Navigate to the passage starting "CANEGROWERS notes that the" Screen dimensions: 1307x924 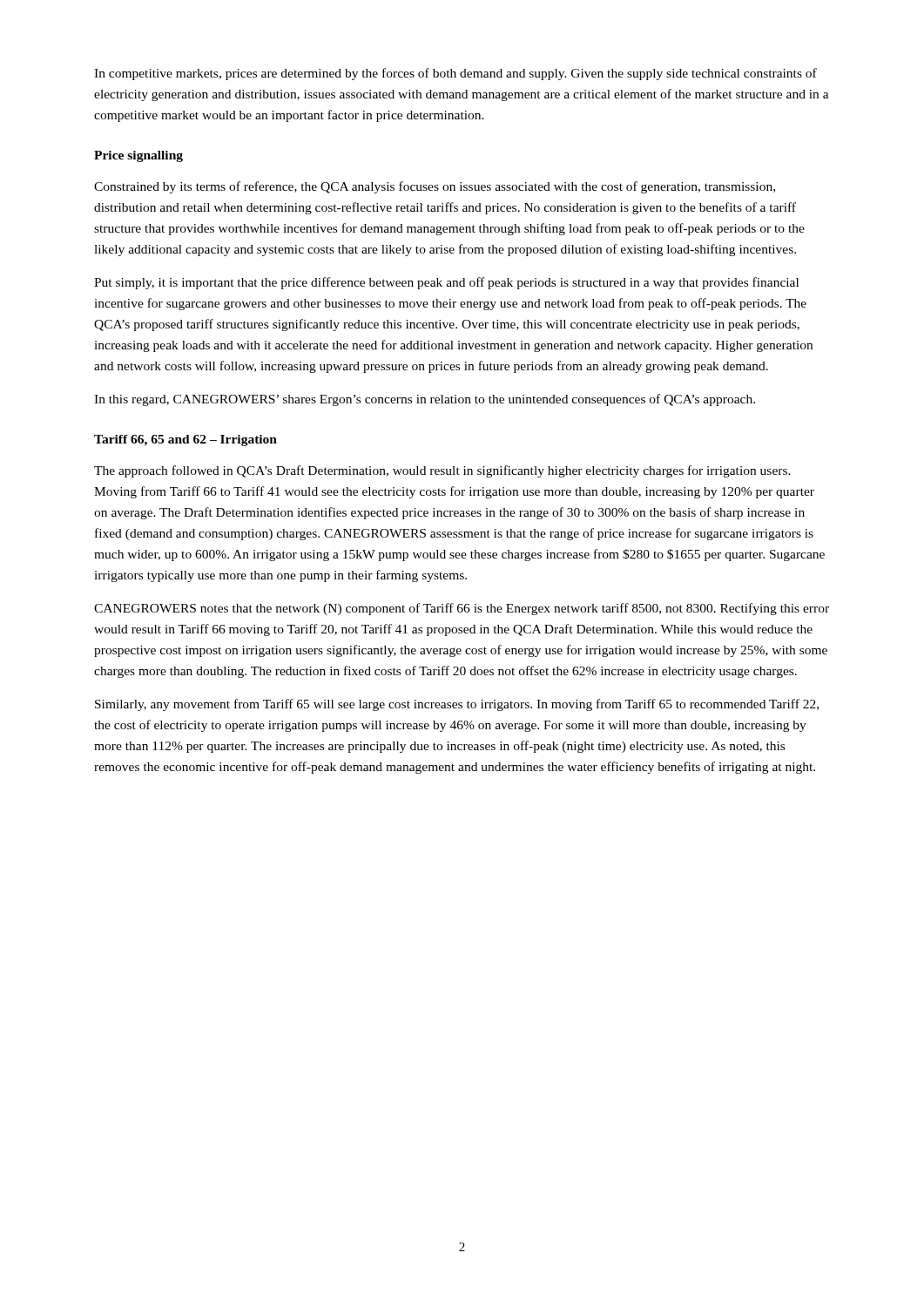tap(462, 639)
